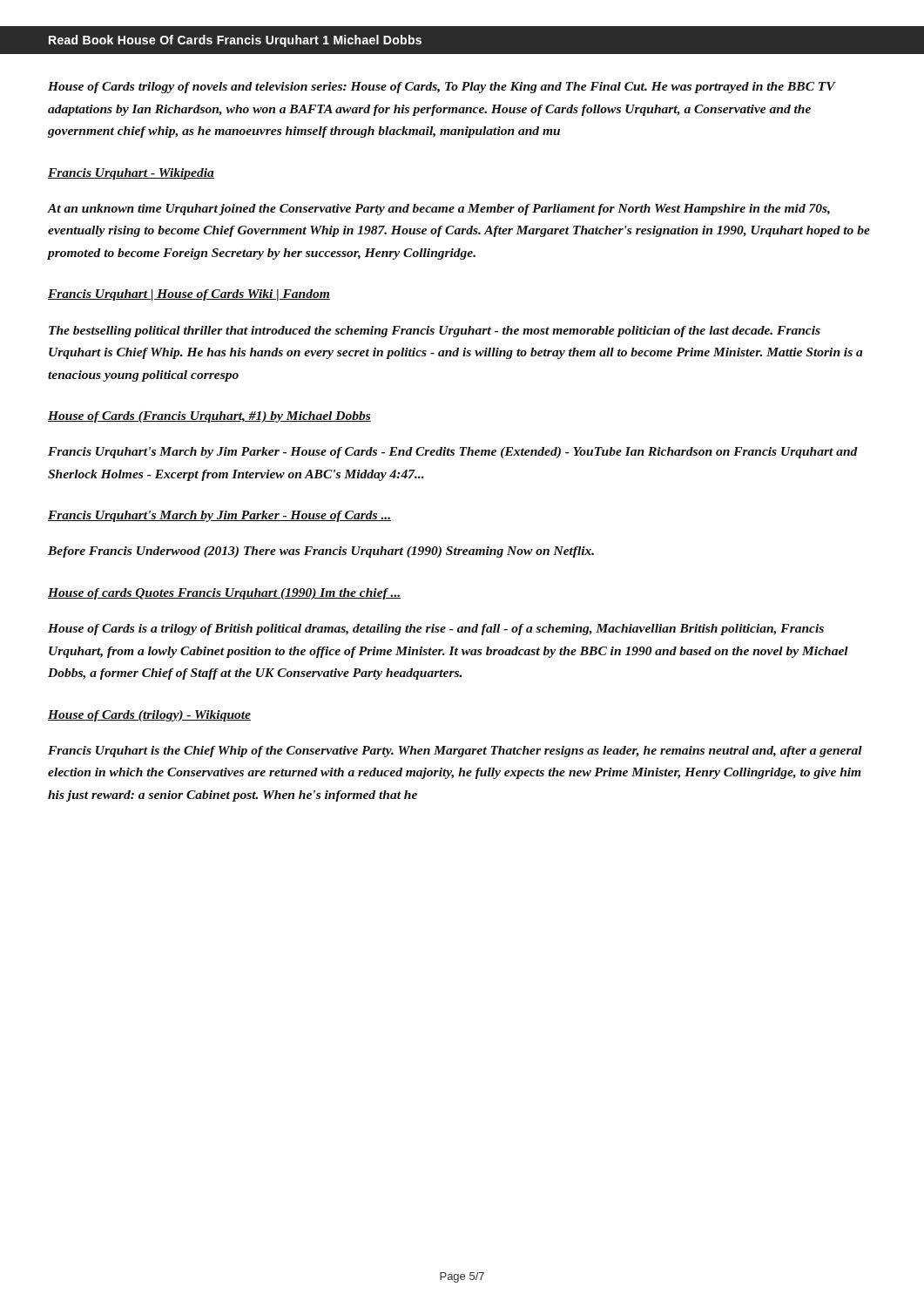Where is the passage that starts "The bestselling political thriller"?

tap(462, 352)
